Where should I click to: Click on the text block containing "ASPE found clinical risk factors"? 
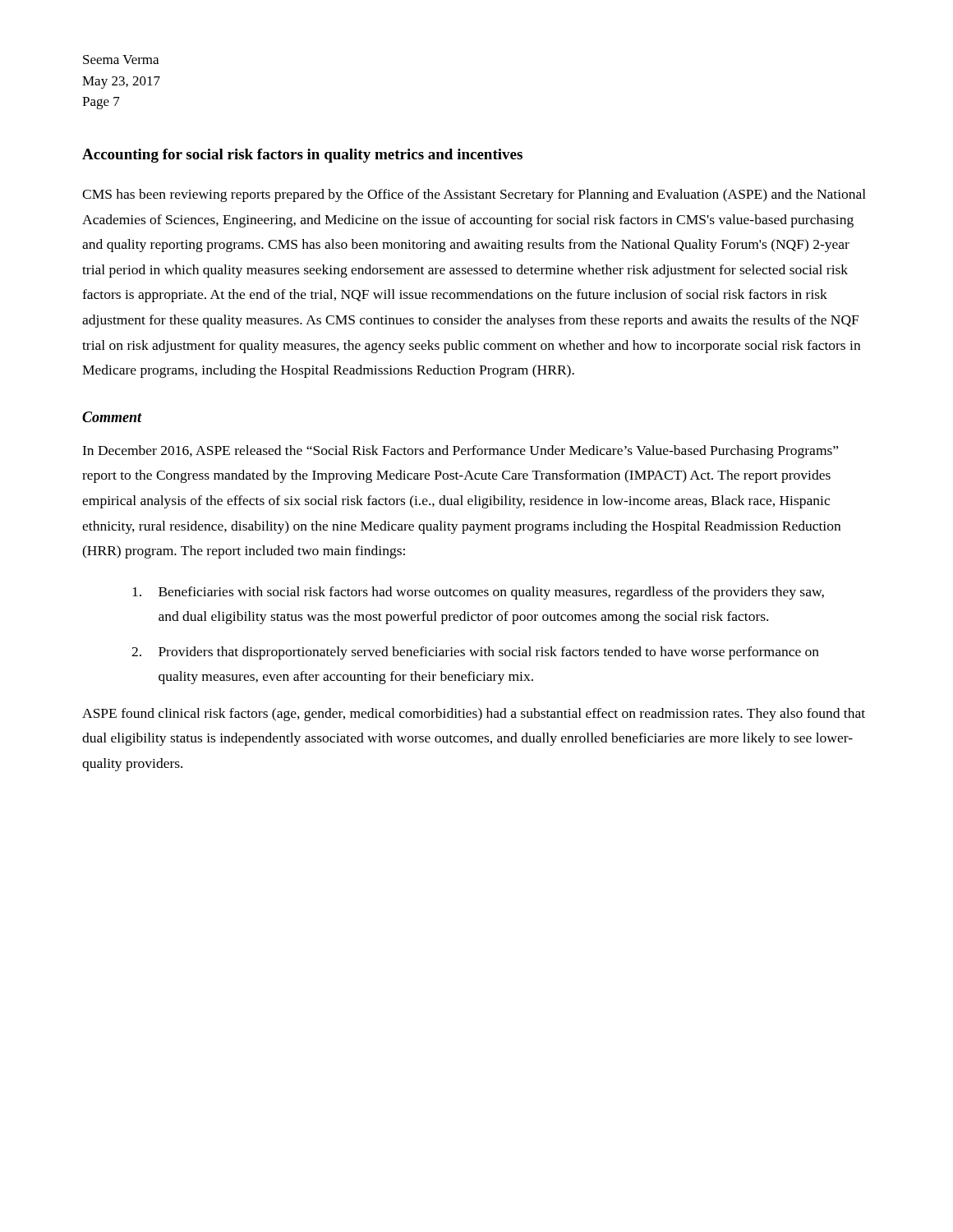(x=474, y=738)
